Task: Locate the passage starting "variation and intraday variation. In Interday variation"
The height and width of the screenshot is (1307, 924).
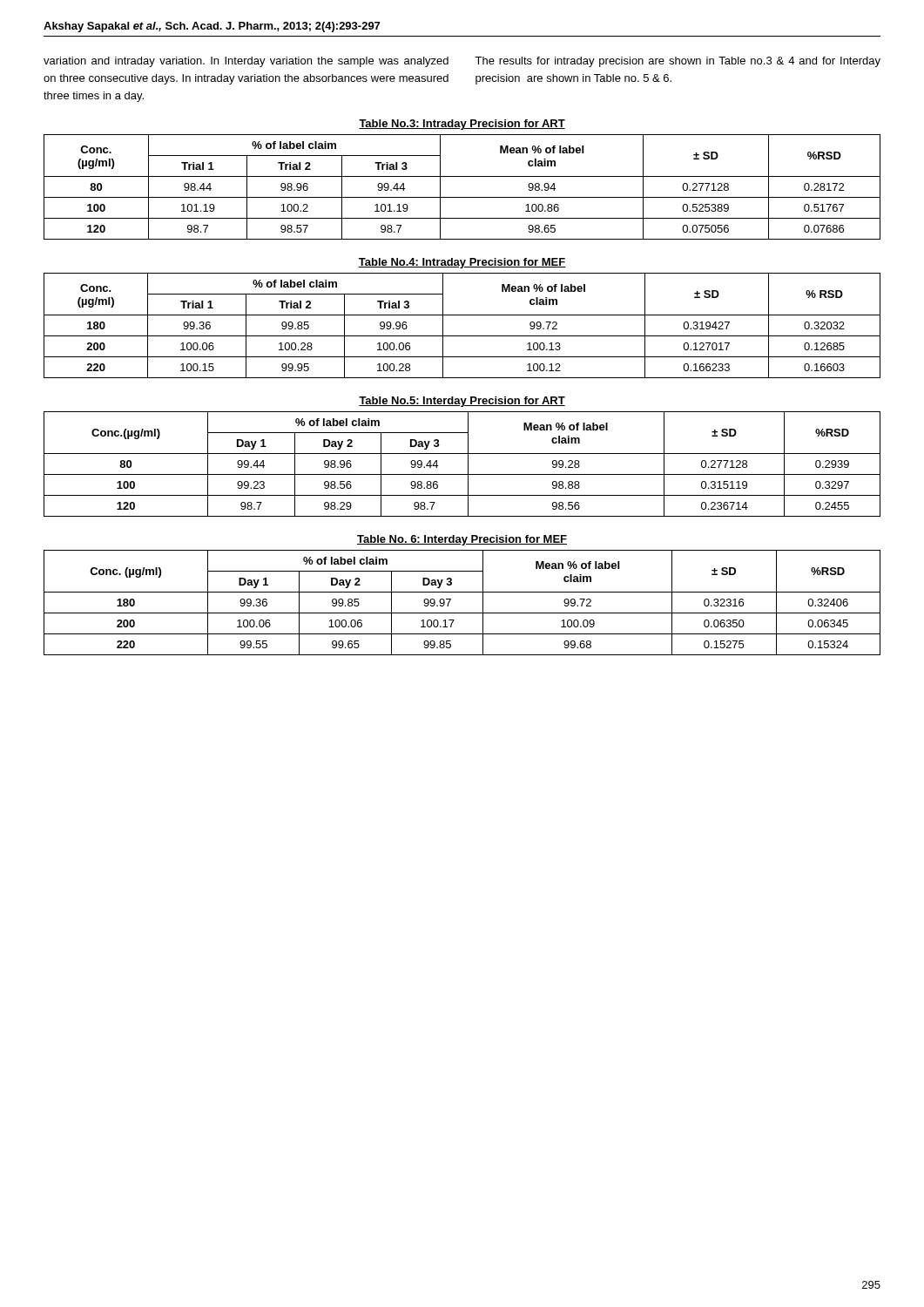Action: click(246, 78)
